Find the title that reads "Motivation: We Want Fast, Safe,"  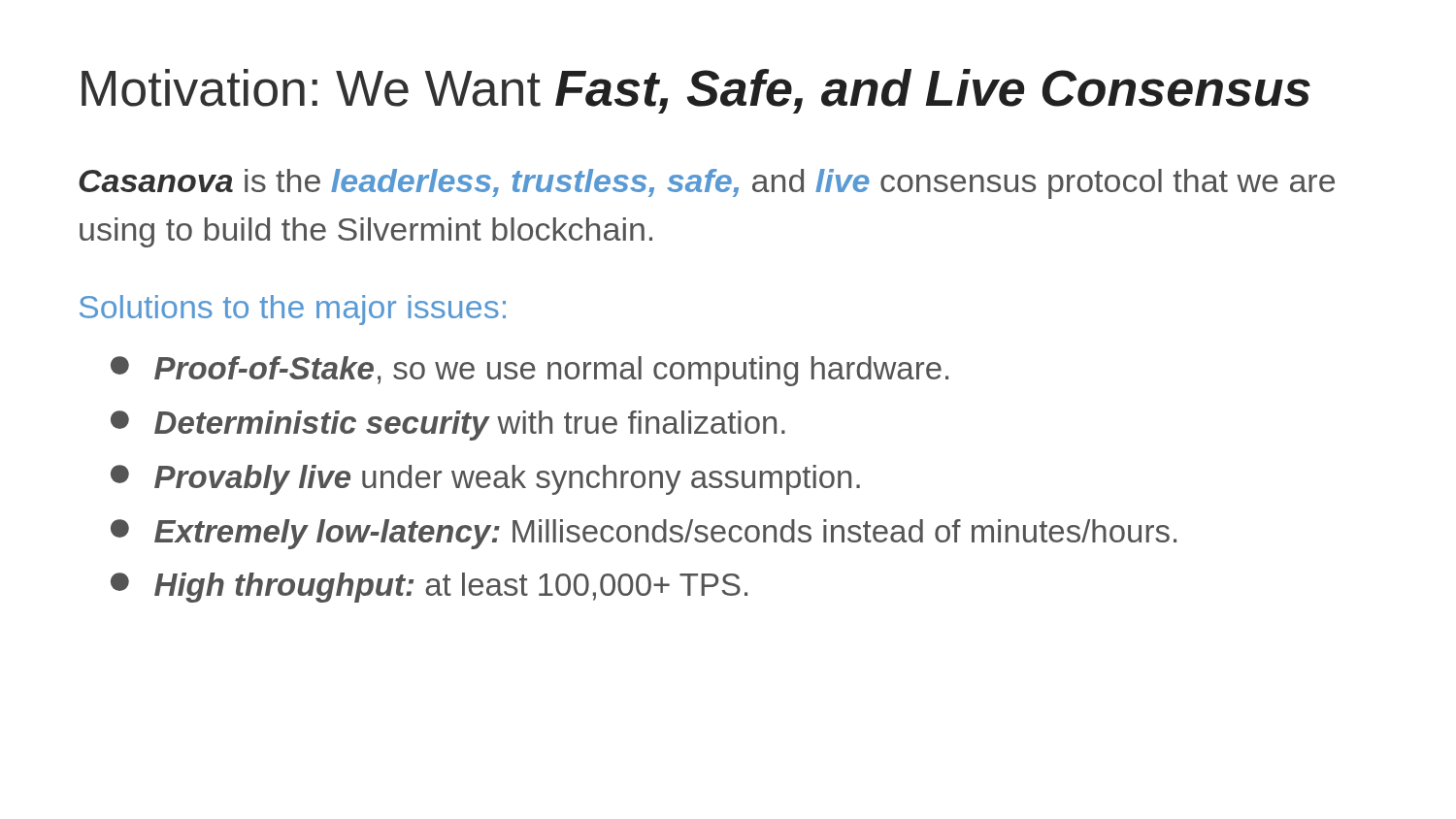728,88
